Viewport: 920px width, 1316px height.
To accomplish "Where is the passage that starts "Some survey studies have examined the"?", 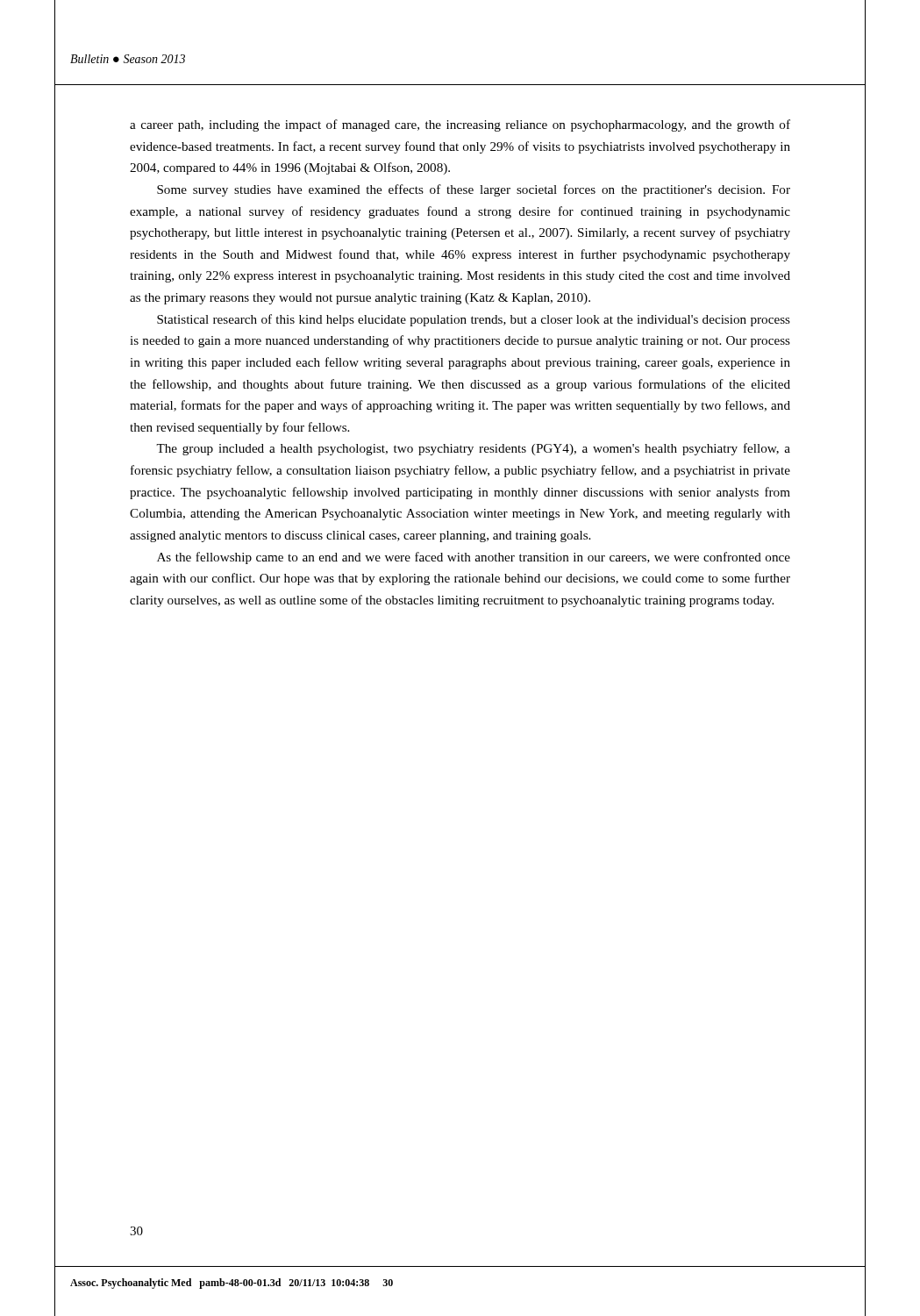I will [460, 244].
